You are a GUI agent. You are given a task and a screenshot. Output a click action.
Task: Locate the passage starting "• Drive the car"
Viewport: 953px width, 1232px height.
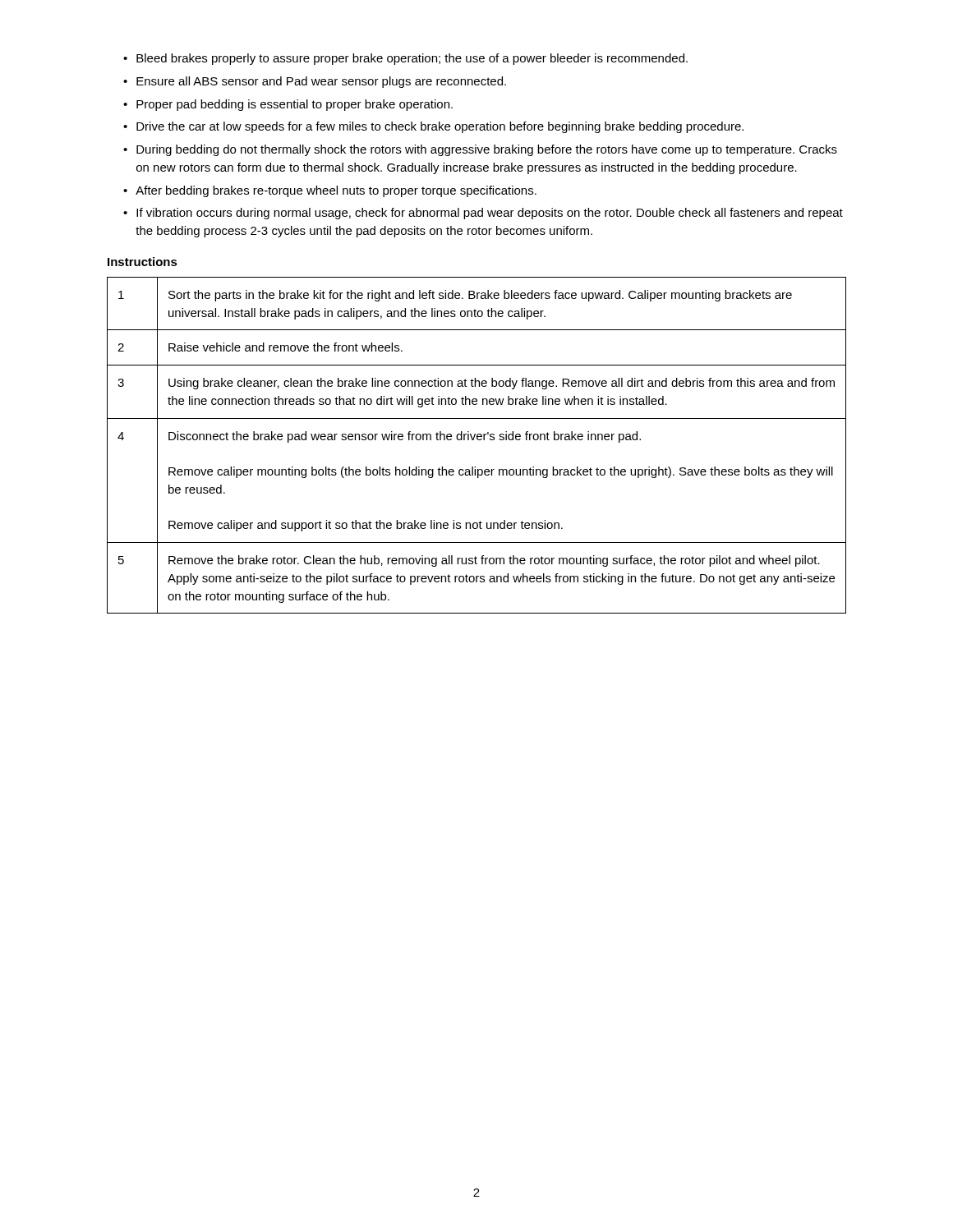(485, 127)
